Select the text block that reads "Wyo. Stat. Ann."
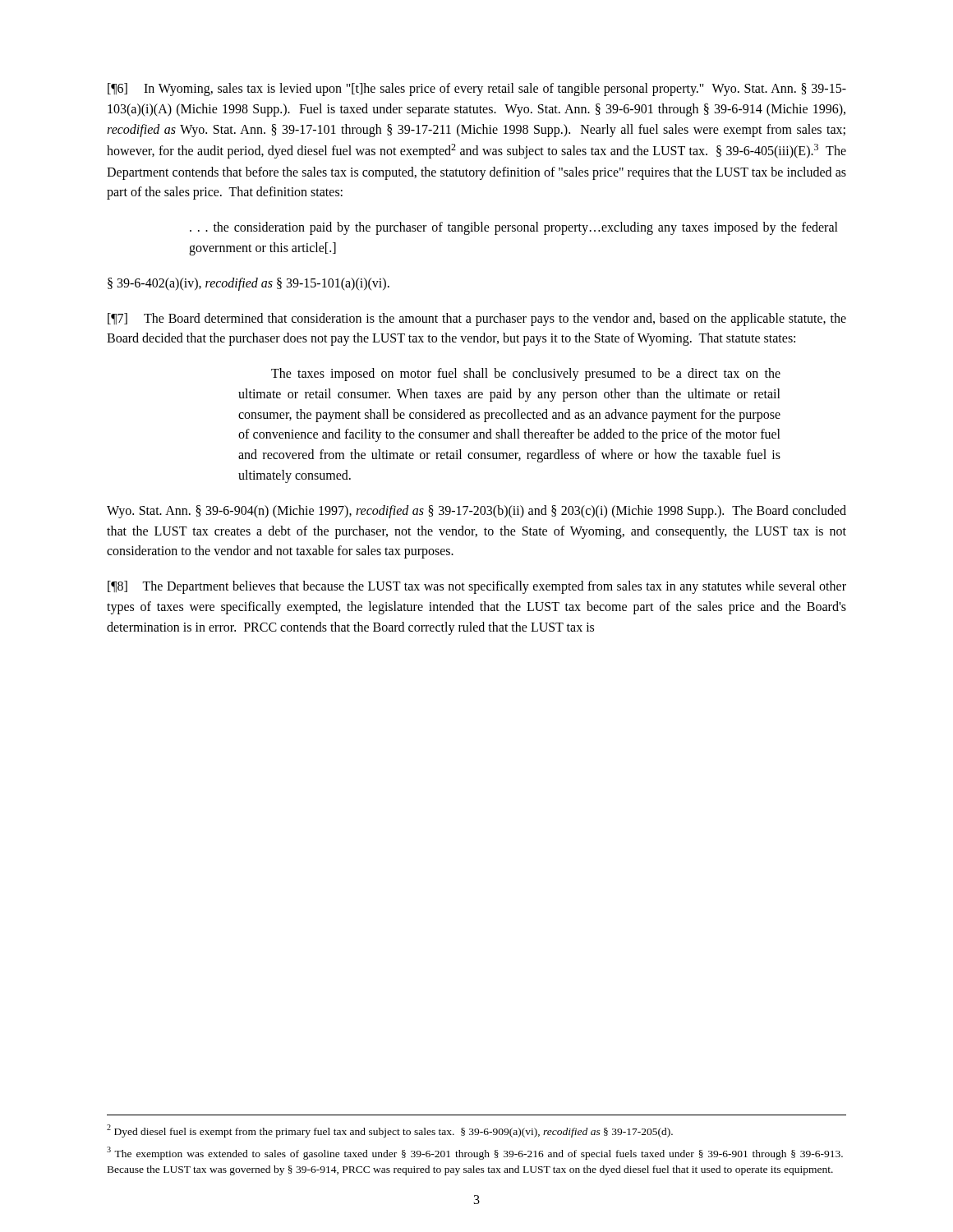Viewport: 953px width, 1232px height. pyautogui.click(x=476, y=531)
